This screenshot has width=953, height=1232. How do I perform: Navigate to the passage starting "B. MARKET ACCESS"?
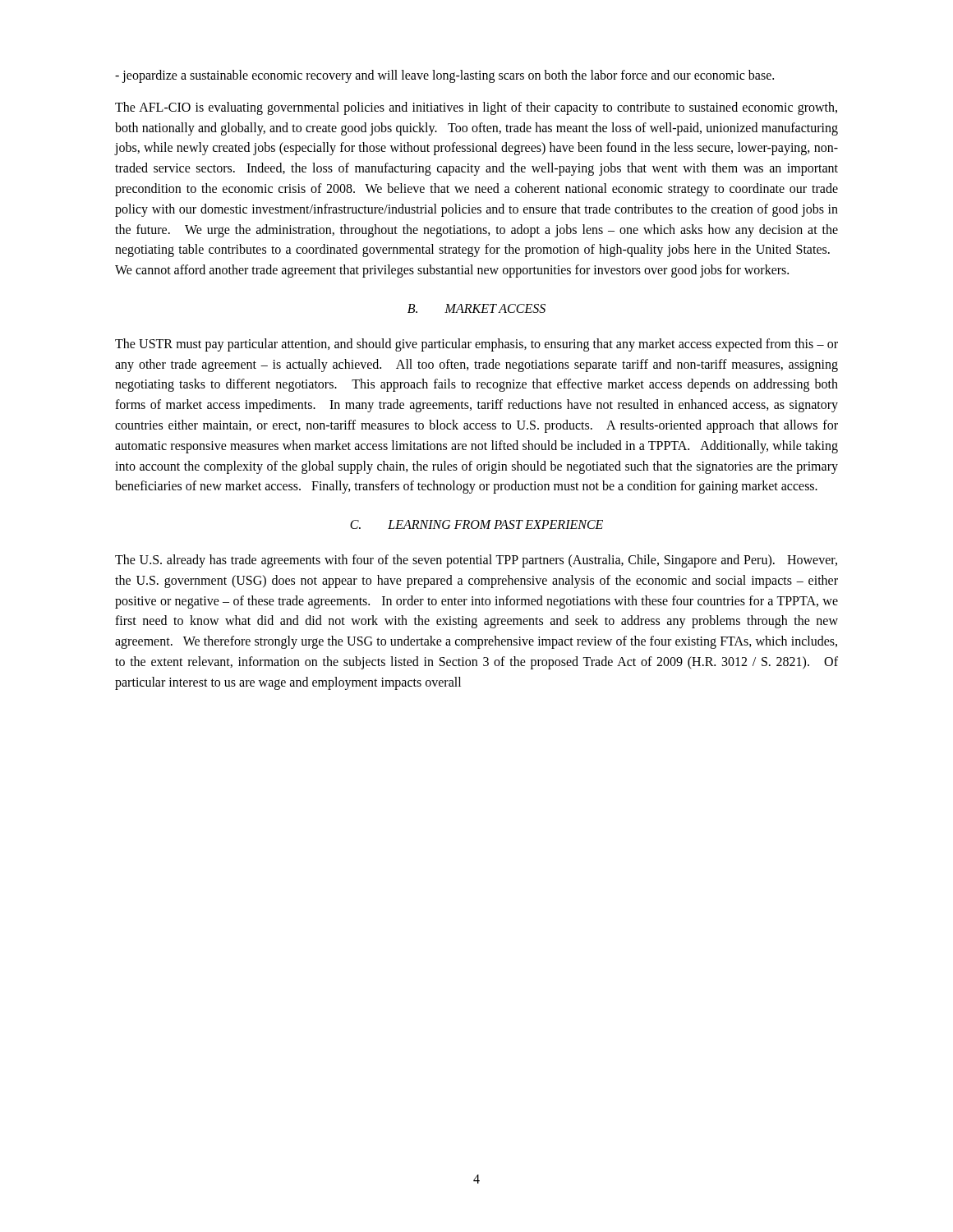476,308
